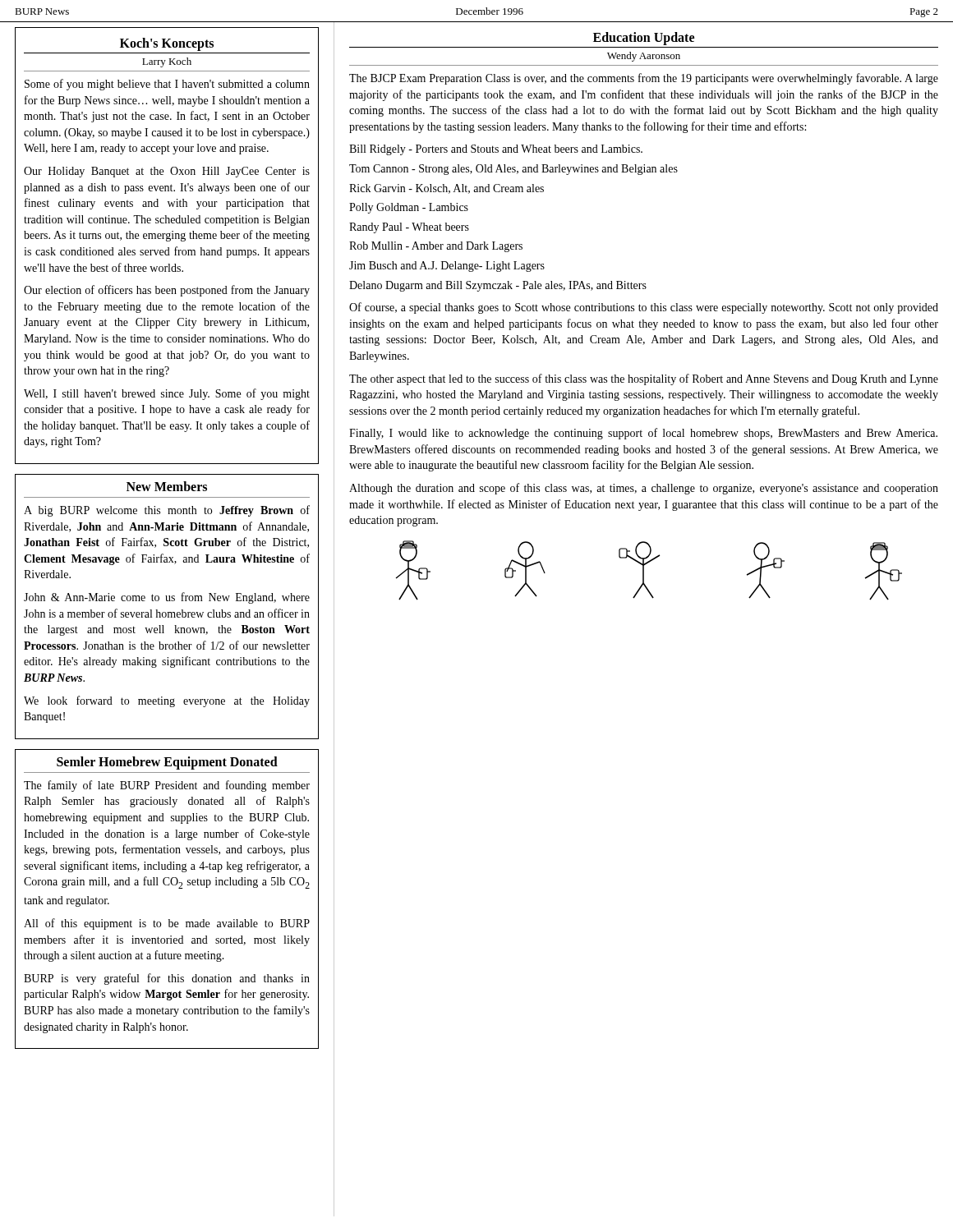This screenshot has height=1232, width=953.
Task: Select the list item that reads "Delano Dugarm and Bill Szymczak -"
Action: 498,285
